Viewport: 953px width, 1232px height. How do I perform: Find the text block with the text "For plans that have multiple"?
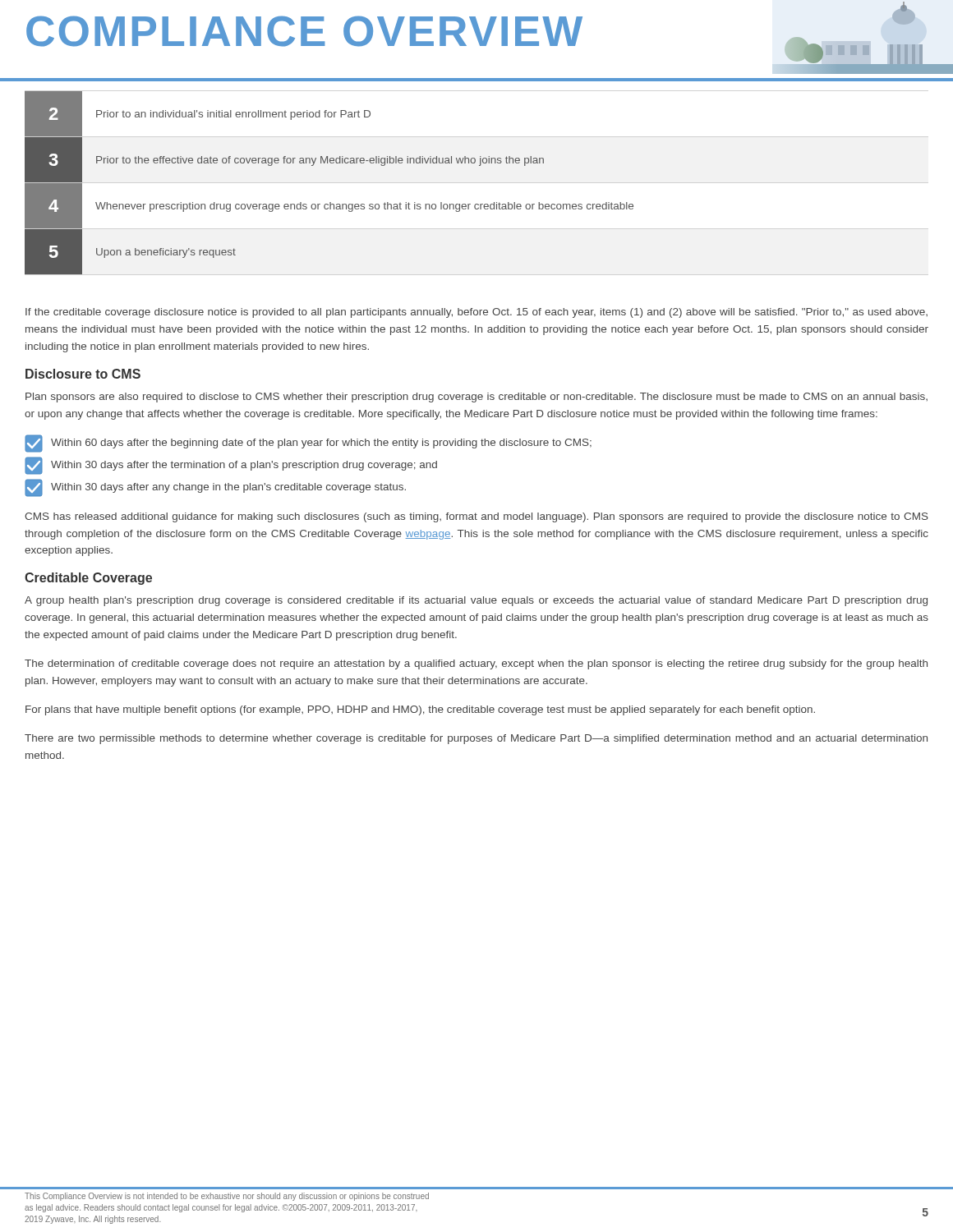[420, 709]
